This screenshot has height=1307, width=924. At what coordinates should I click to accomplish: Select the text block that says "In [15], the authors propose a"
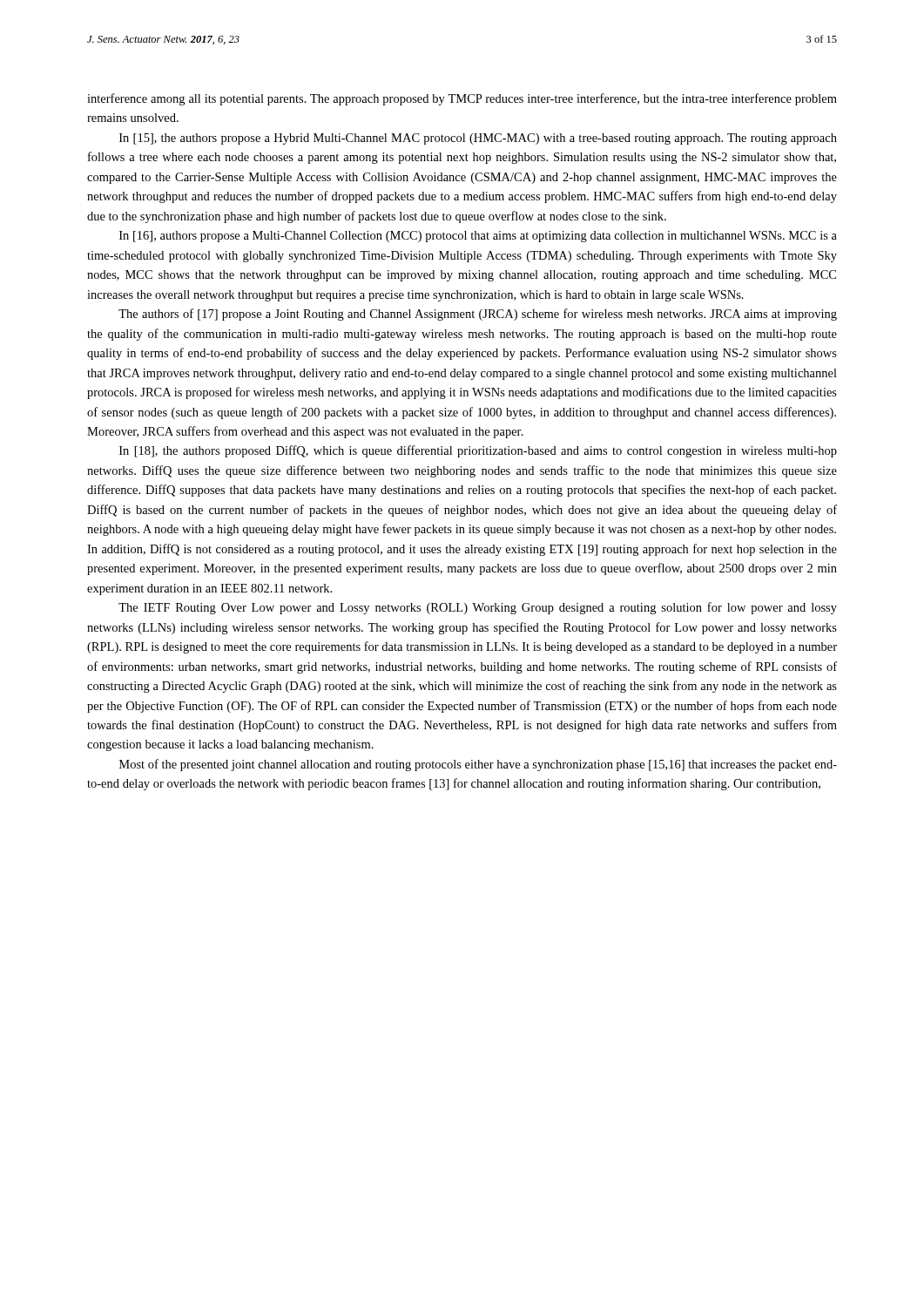click(462, 177)
